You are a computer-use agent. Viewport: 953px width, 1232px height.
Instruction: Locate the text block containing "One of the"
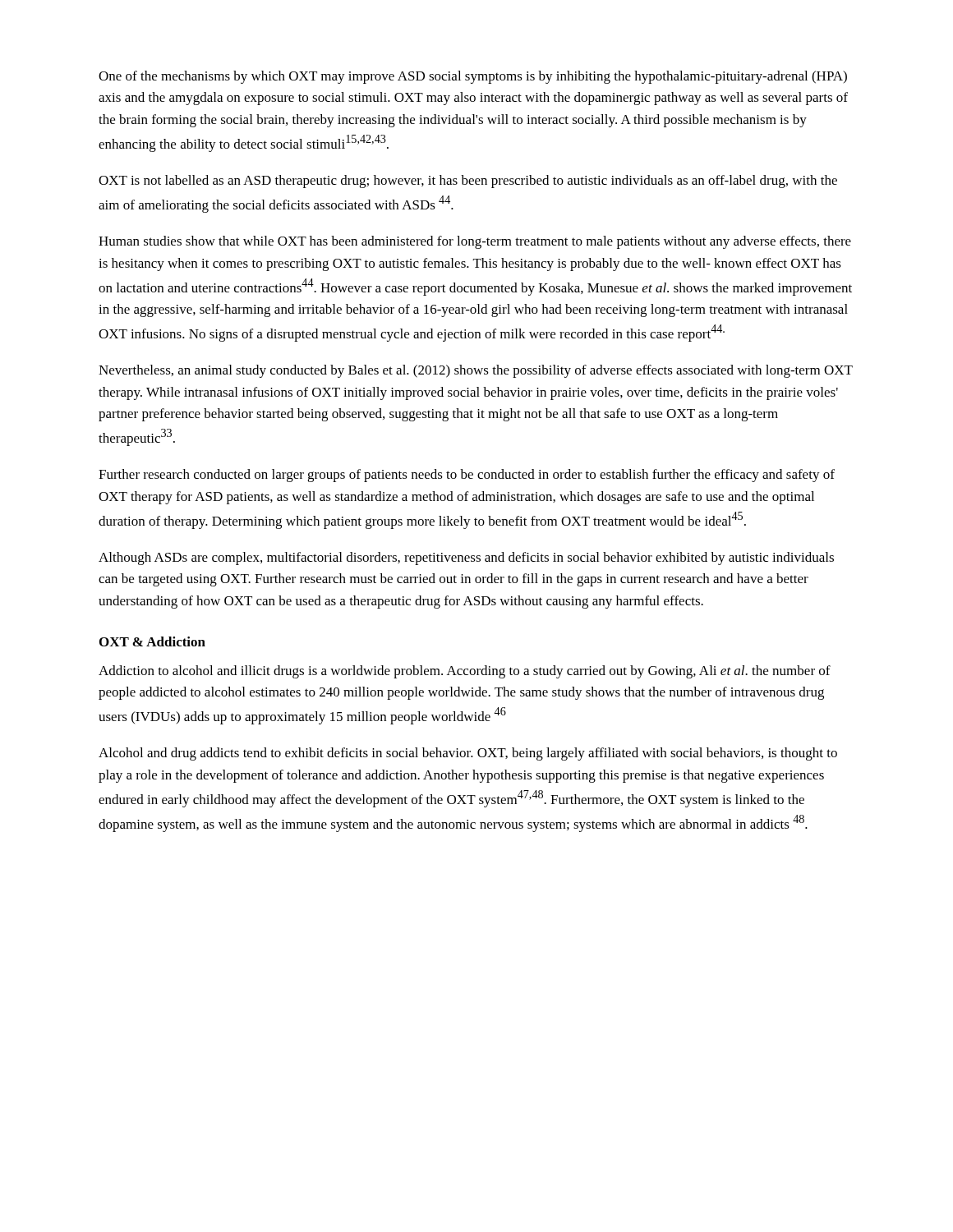476,110
